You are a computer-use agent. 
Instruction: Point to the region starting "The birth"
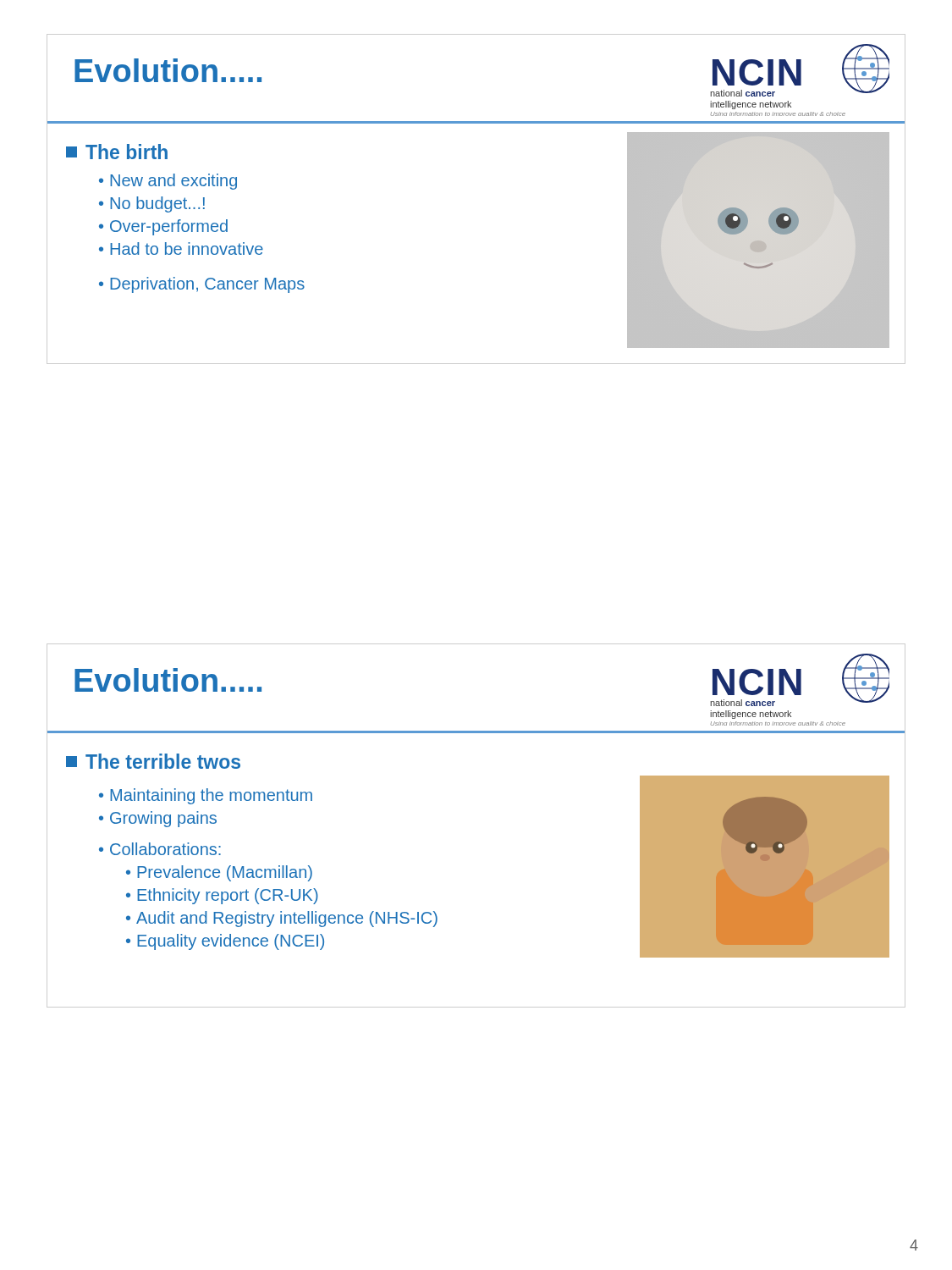[x=117, y=153]
